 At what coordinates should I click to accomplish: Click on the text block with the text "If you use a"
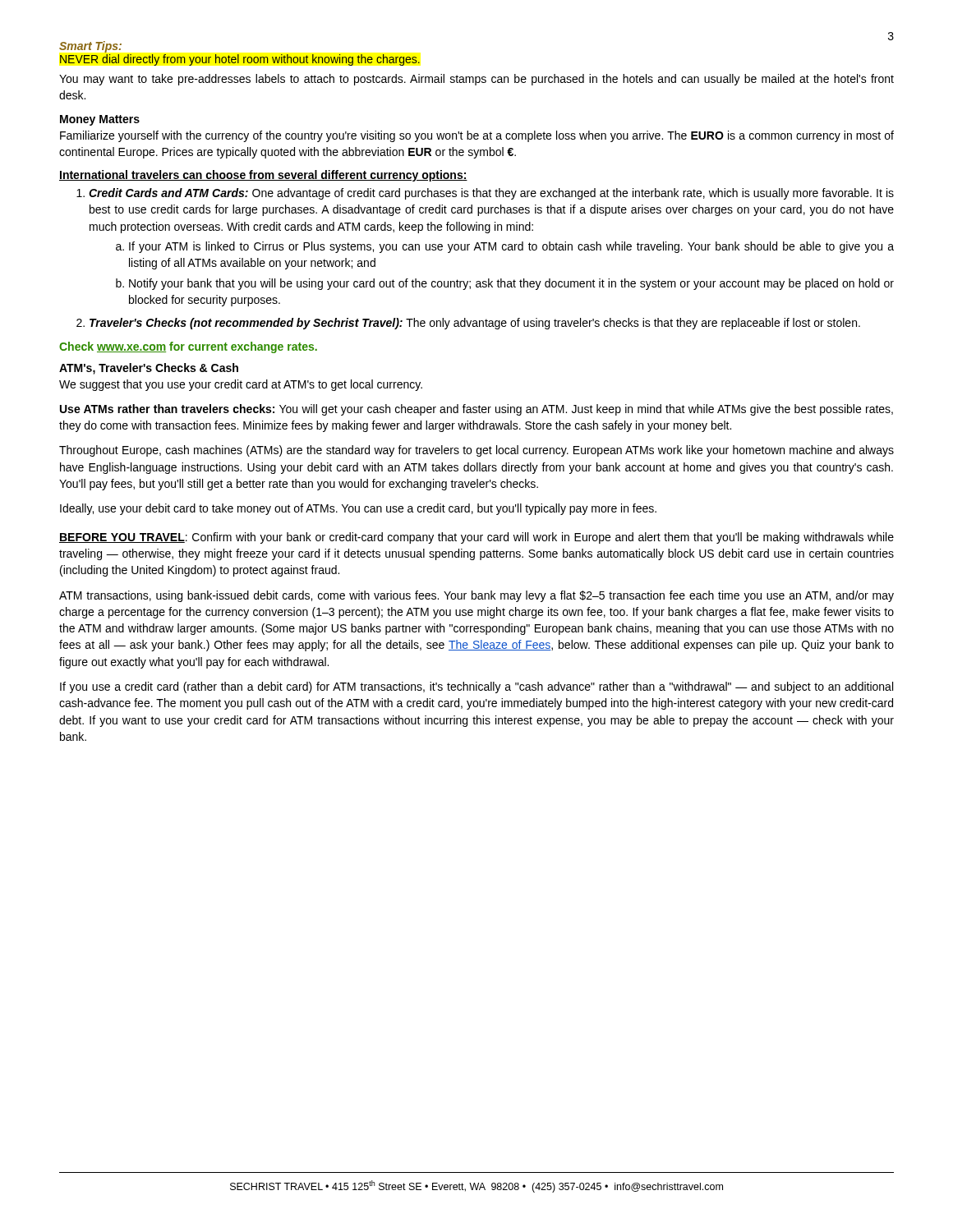pos(476,712)
